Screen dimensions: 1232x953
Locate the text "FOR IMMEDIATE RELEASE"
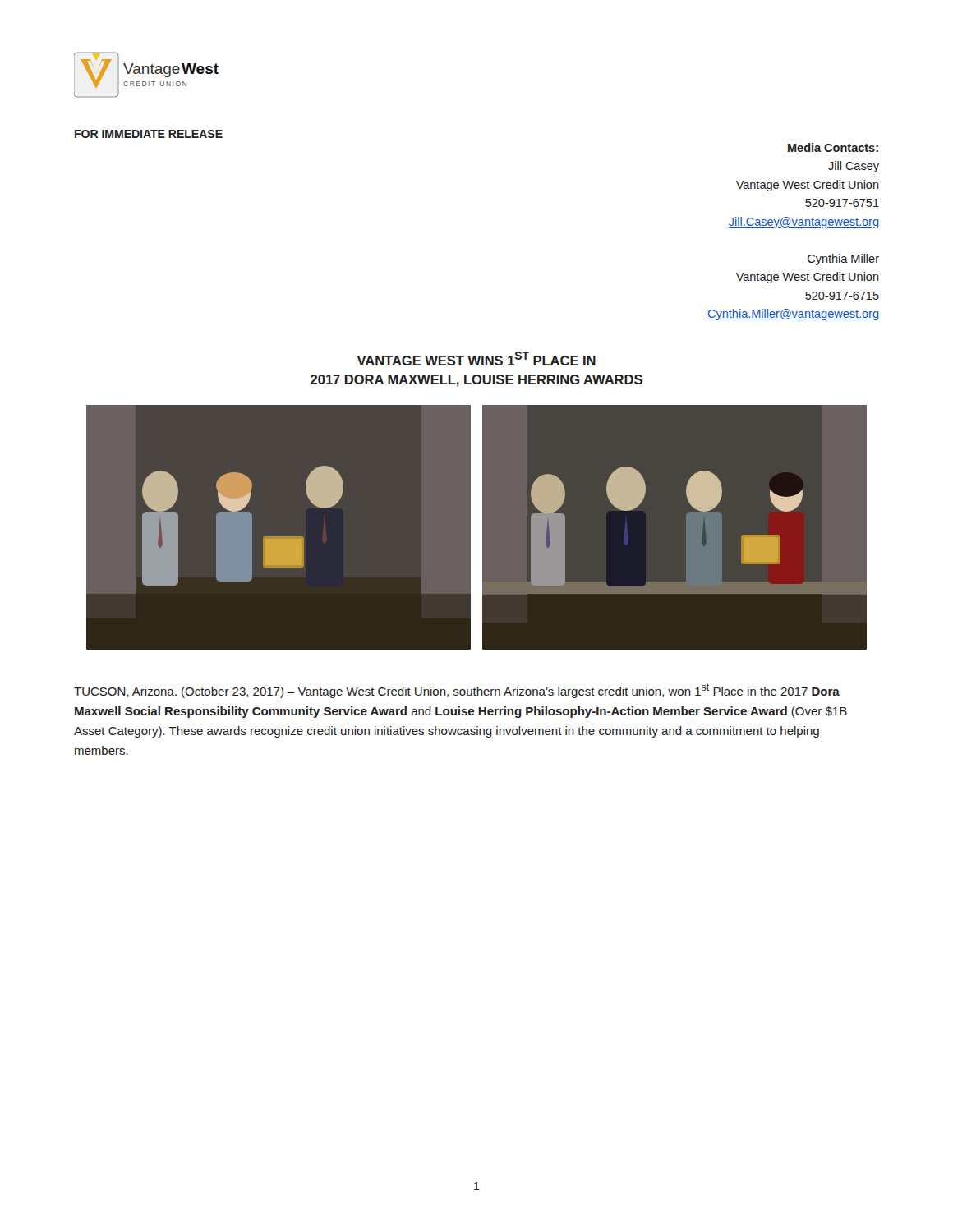point(148,134)
